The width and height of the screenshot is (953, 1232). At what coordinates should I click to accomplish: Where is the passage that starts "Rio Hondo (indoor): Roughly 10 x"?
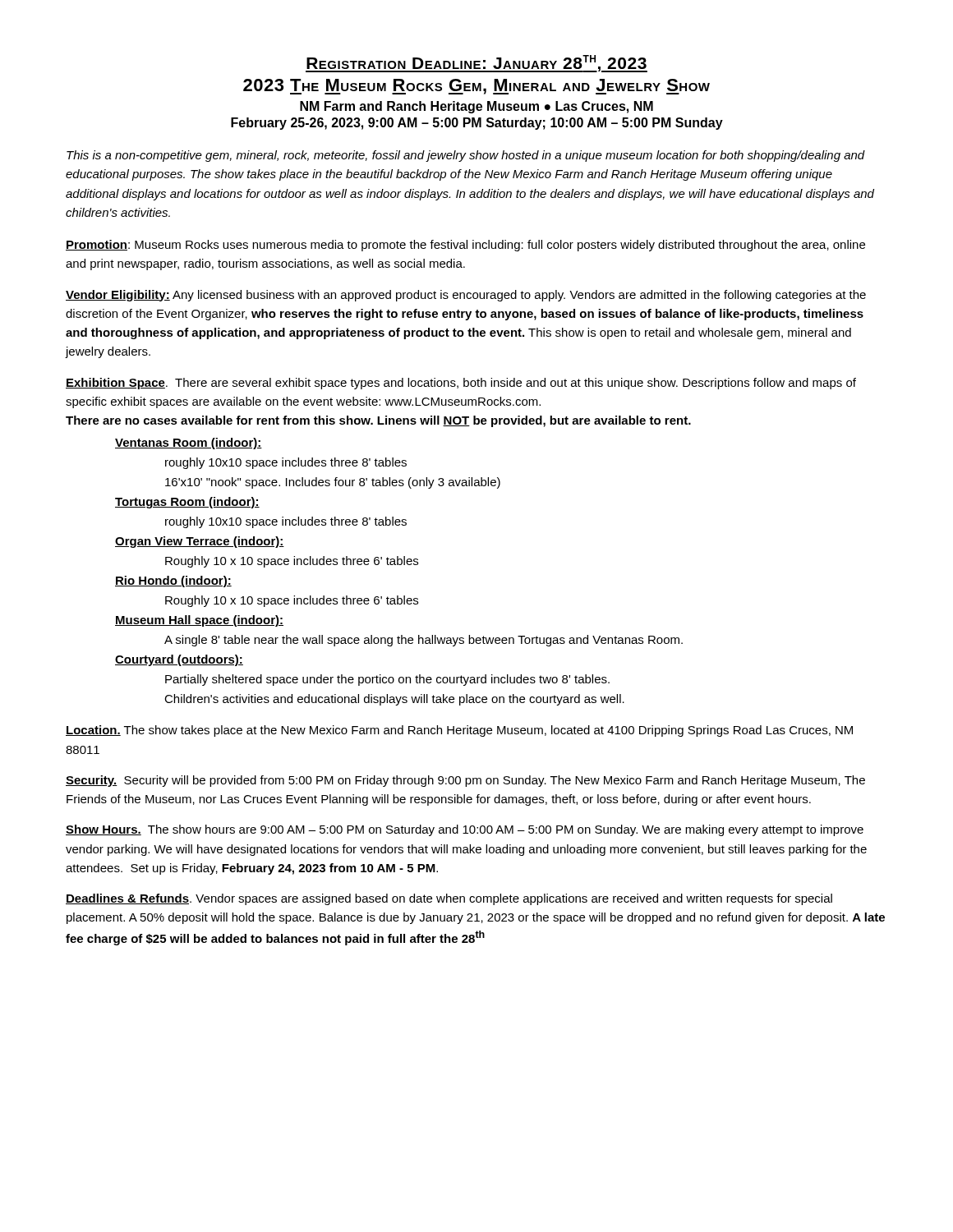click(x=173, y=582)
